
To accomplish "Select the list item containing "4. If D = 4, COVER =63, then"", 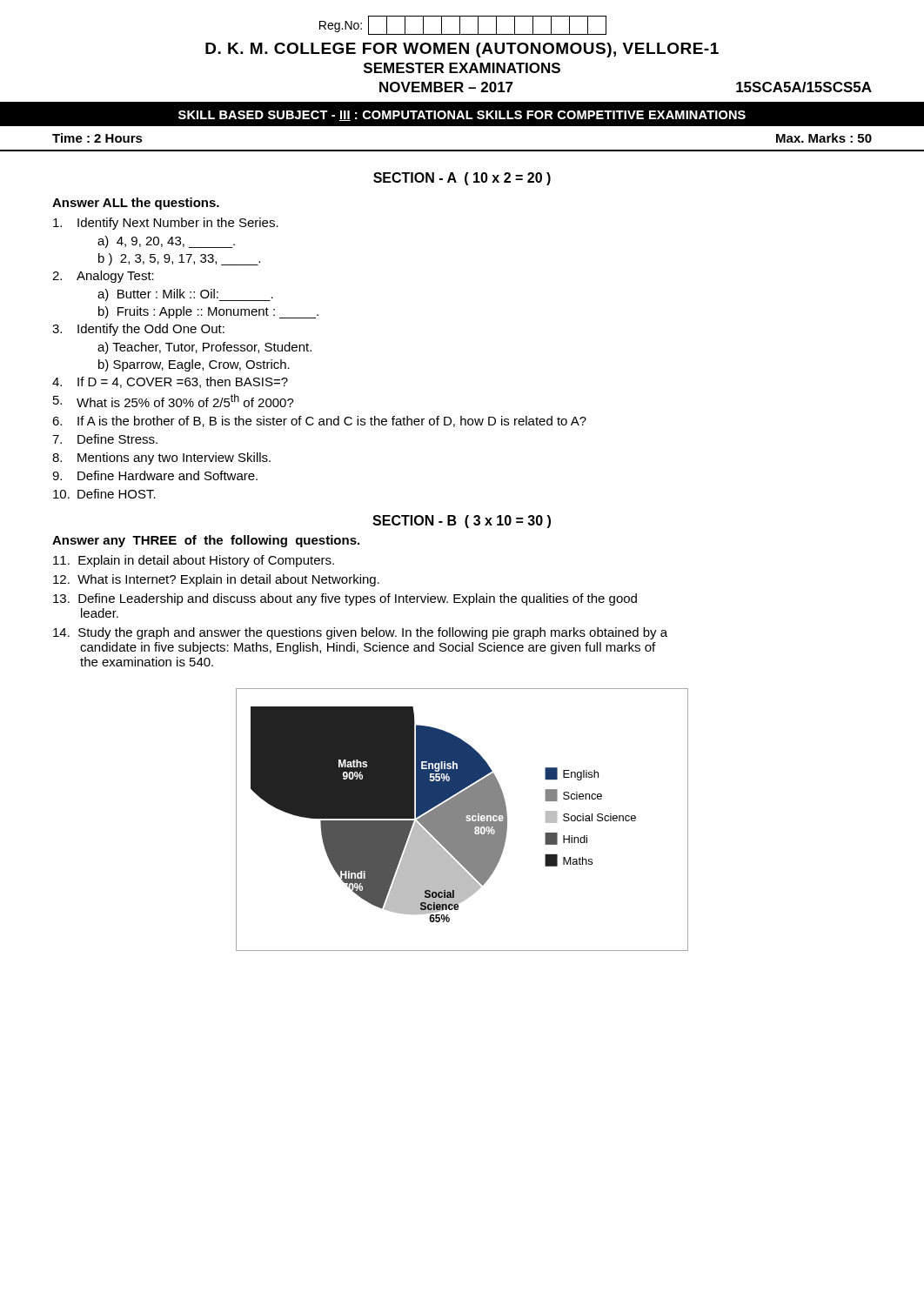I will 170,382.
